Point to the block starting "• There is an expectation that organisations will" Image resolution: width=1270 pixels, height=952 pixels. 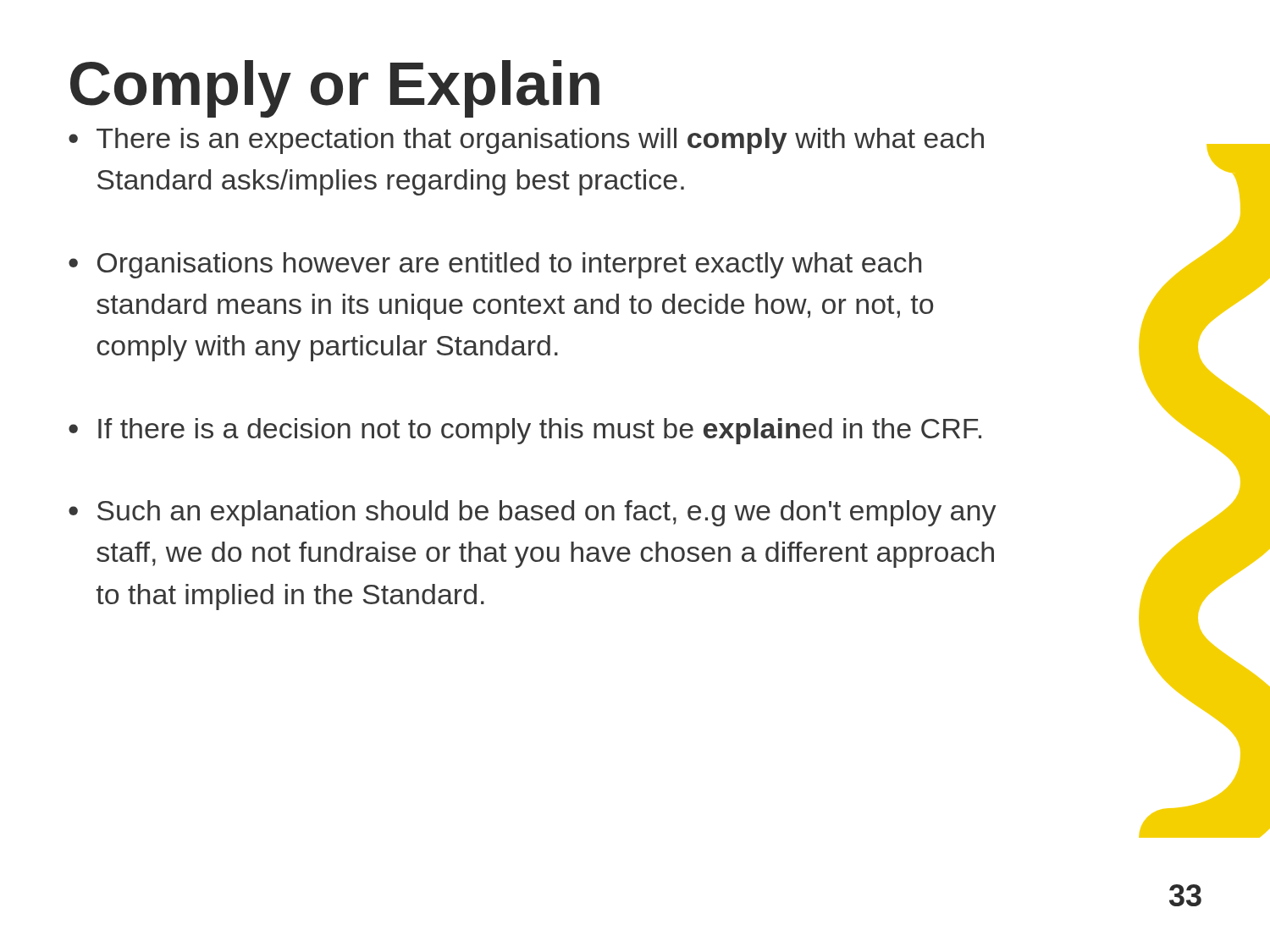click(533, 160)
